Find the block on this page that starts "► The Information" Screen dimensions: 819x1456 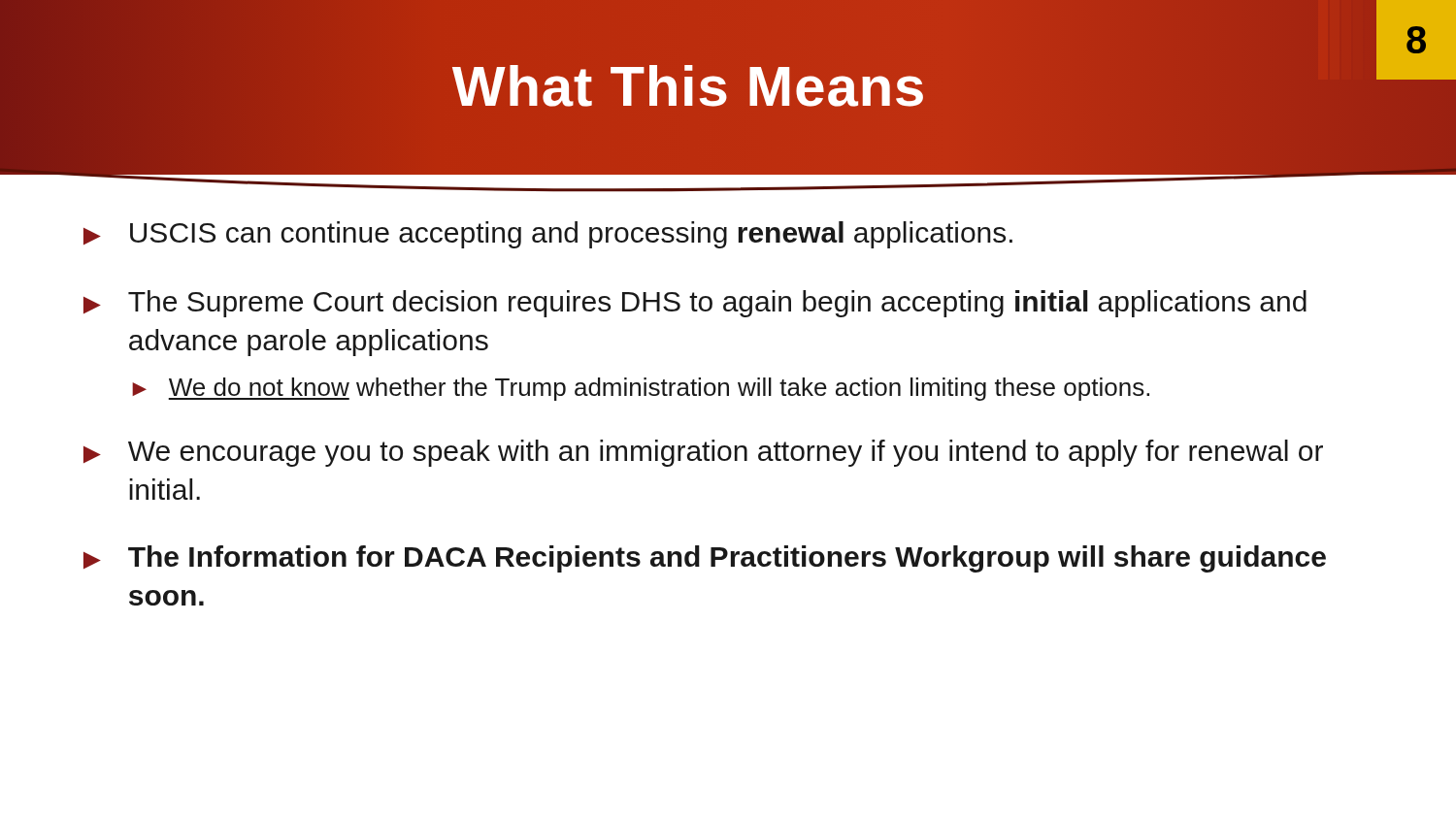coord(728,576)
